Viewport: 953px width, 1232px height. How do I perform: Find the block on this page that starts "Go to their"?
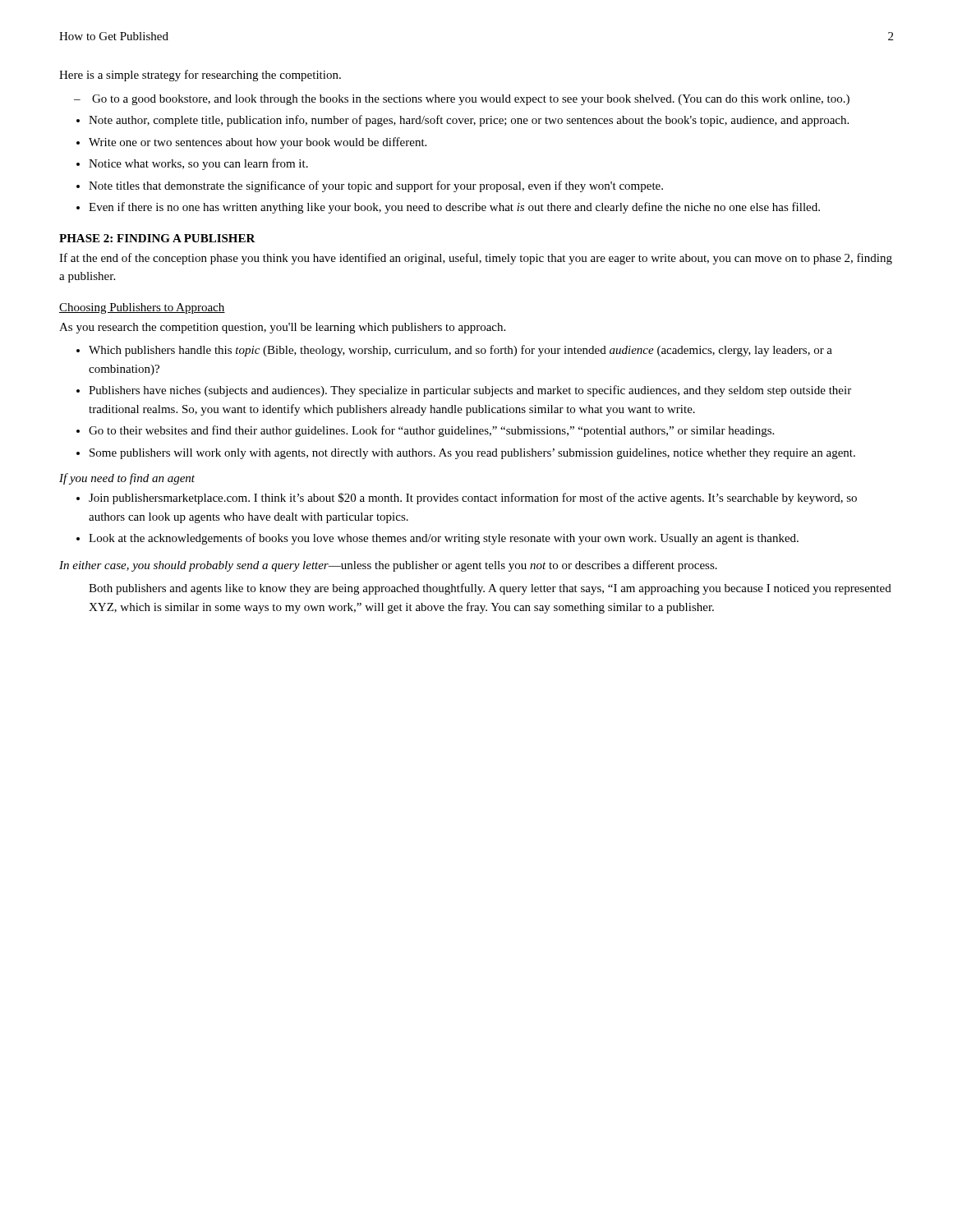(432, 430)
